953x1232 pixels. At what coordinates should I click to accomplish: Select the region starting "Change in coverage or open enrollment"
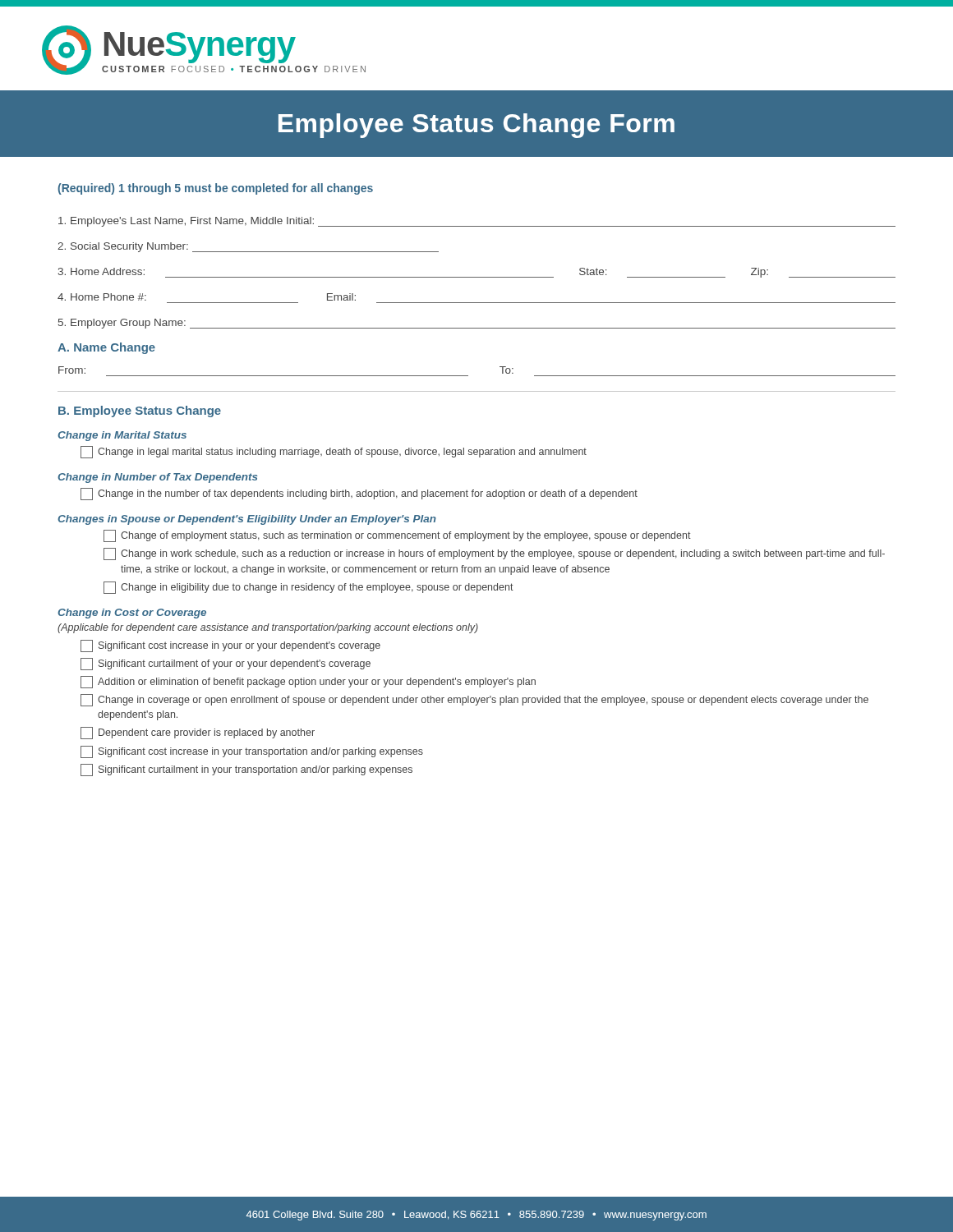pyautogui.click(x=488, y=707)
